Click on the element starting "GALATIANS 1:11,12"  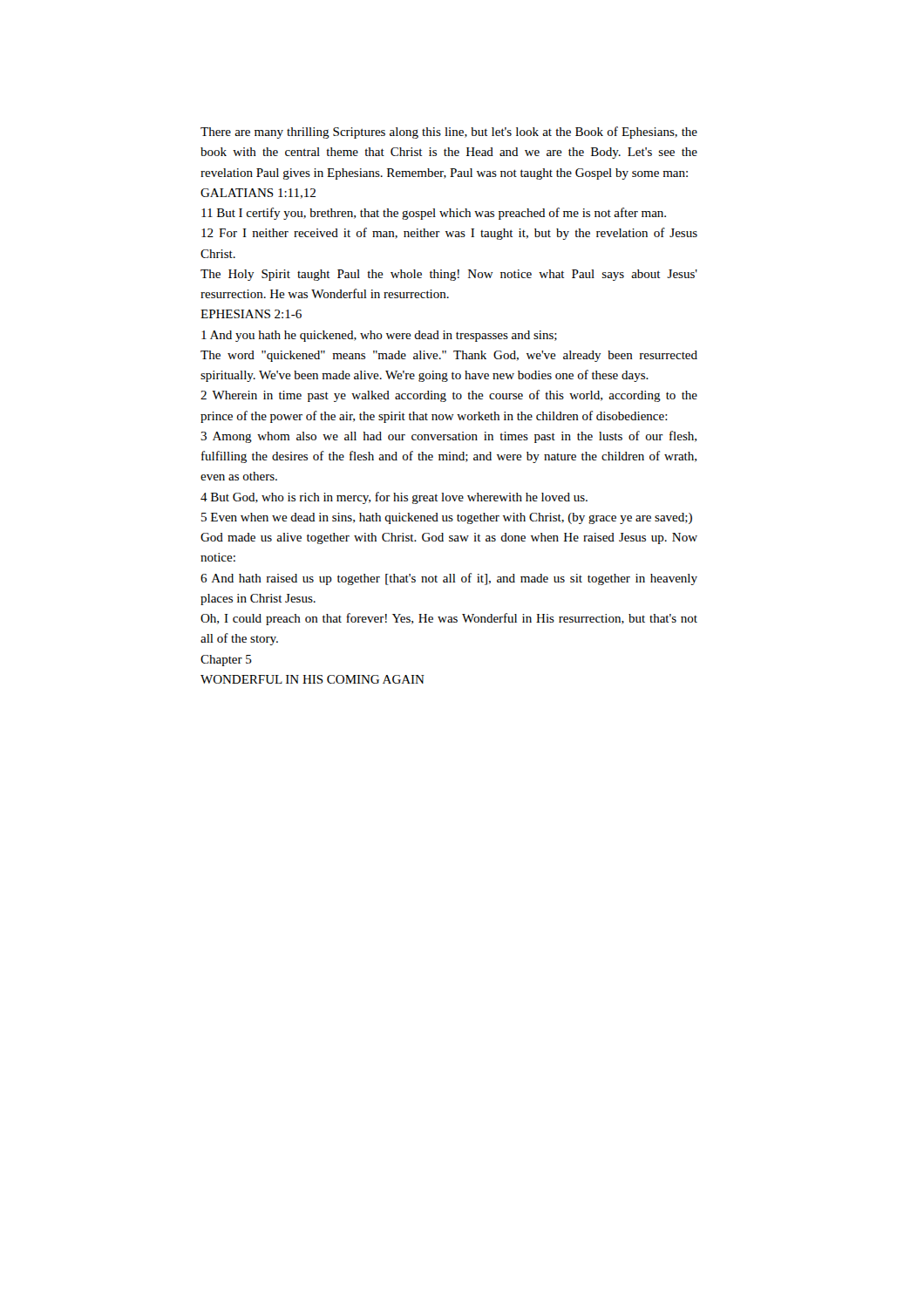pos(258,192)
